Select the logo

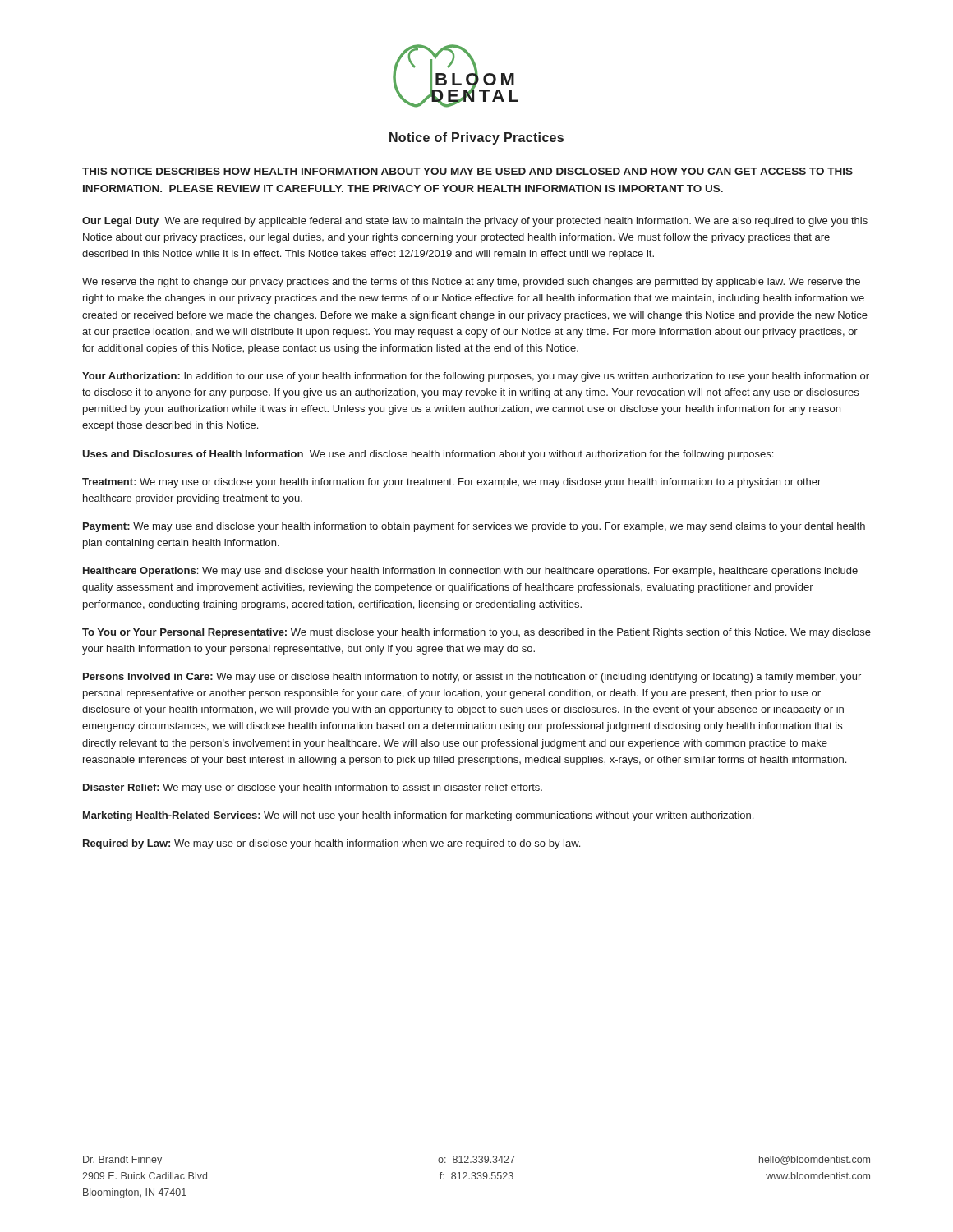tap(476, 78)
